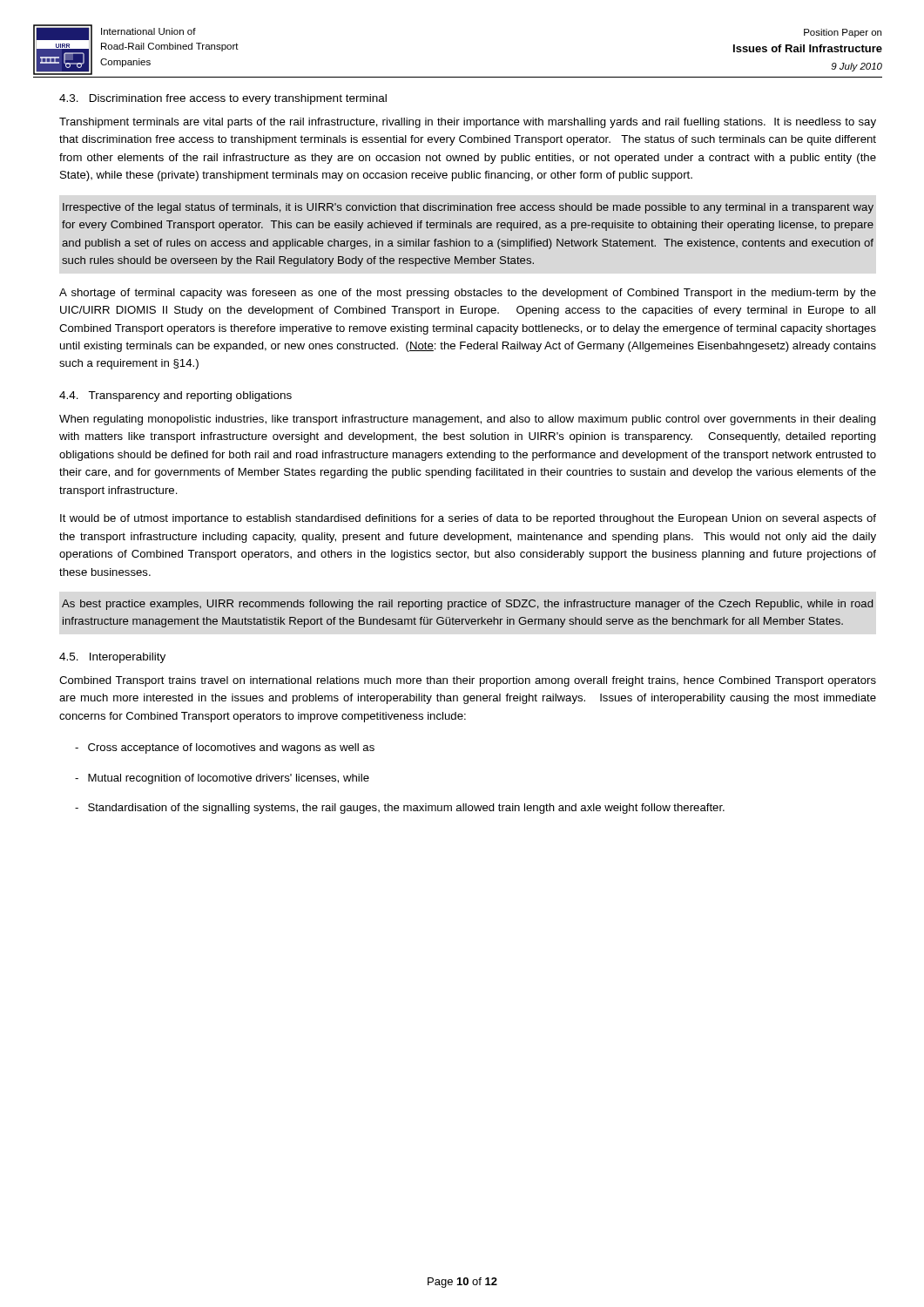Locate the region starting "As best practice examples,"
Screen dimensions: 1307x924
(x=468, y=612)
